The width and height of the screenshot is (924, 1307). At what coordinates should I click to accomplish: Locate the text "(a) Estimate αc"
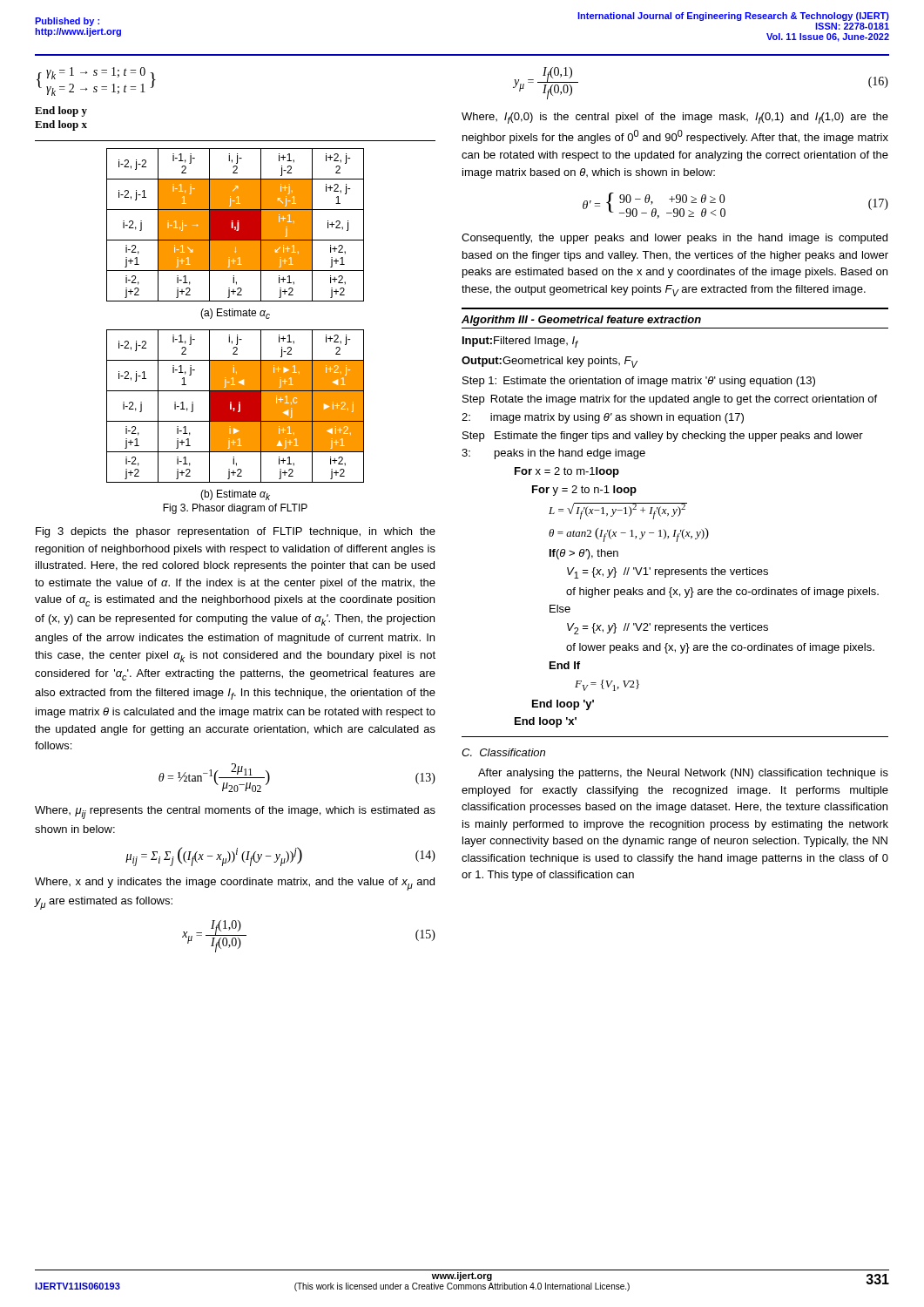pos(235,313)
